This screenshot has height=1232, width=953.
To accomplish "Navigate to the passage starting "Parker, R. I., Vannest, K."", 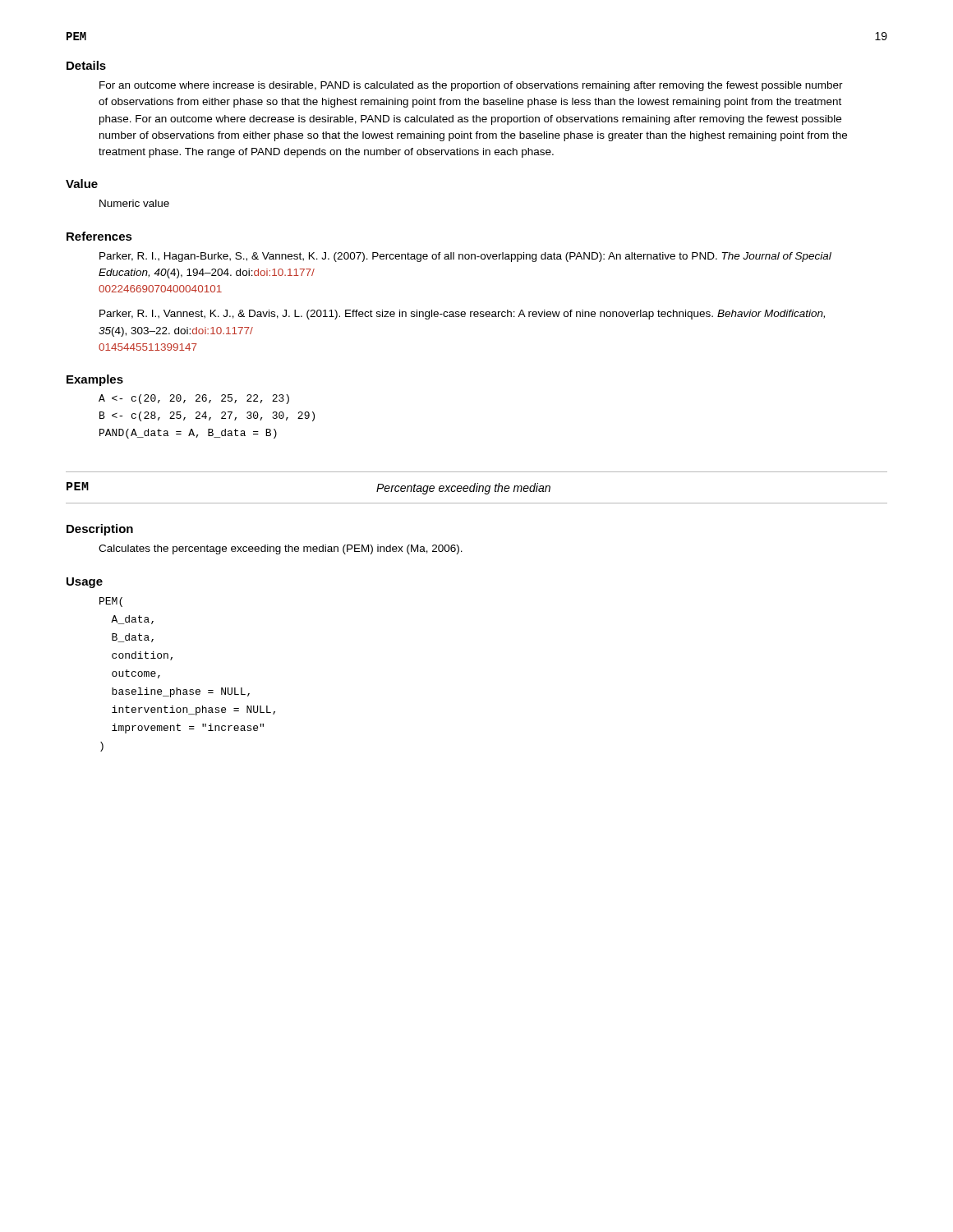I will (462, 315).
